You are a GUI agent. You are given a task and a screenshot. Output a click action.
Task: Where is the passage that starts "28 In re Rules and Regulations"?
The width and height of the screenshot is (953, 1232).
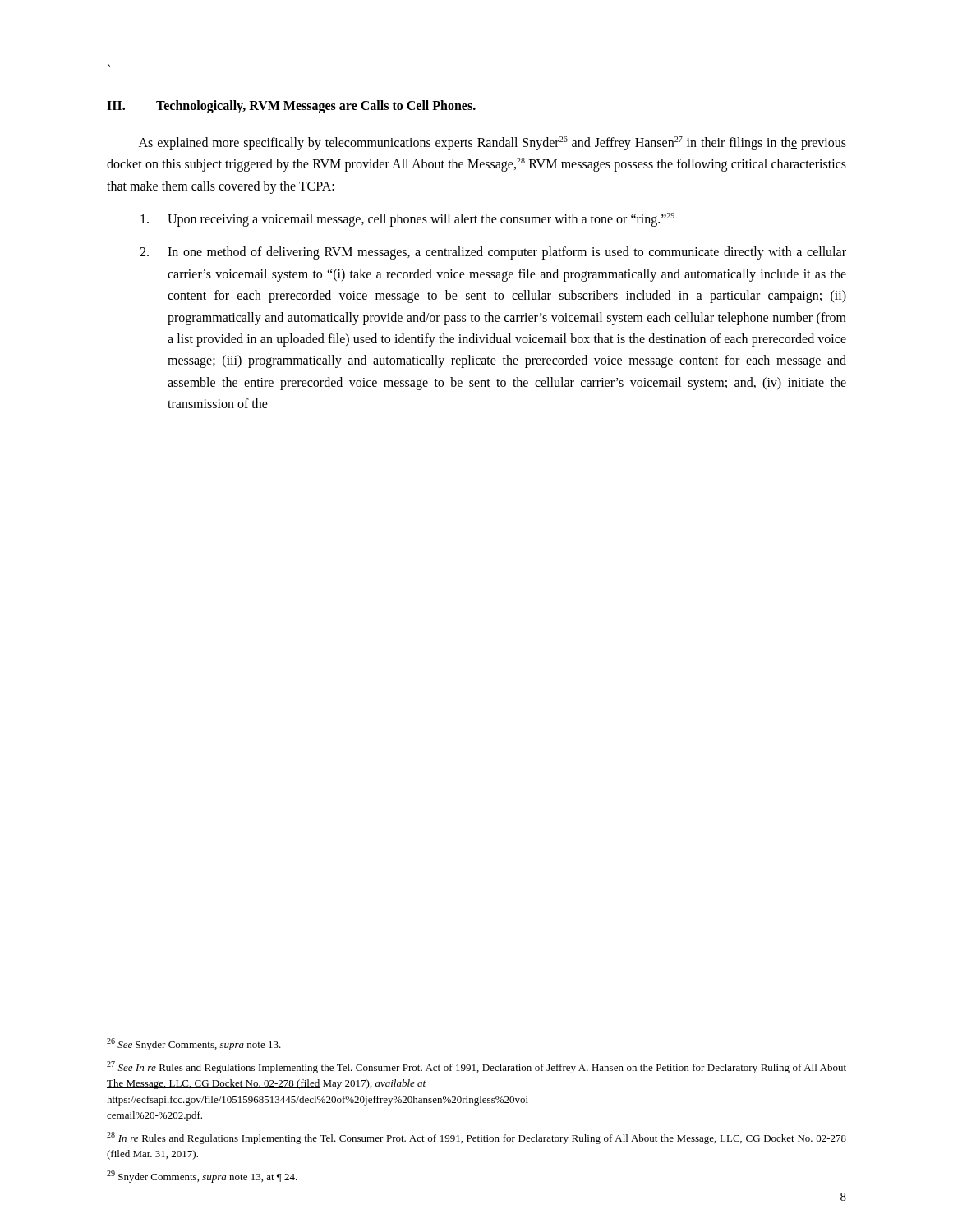476,1145
